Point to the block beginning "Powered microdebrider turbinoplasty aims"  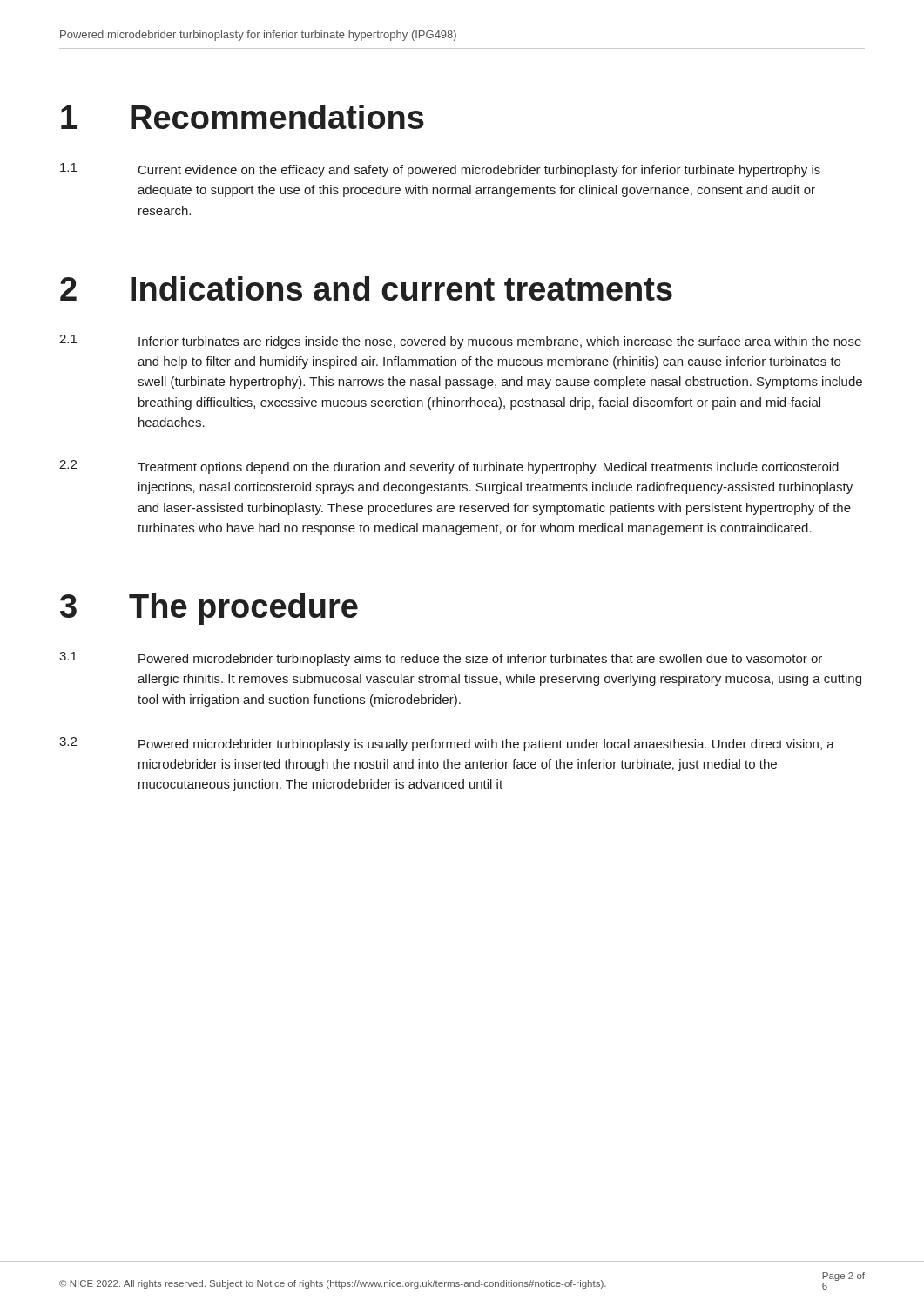[500, 679]
